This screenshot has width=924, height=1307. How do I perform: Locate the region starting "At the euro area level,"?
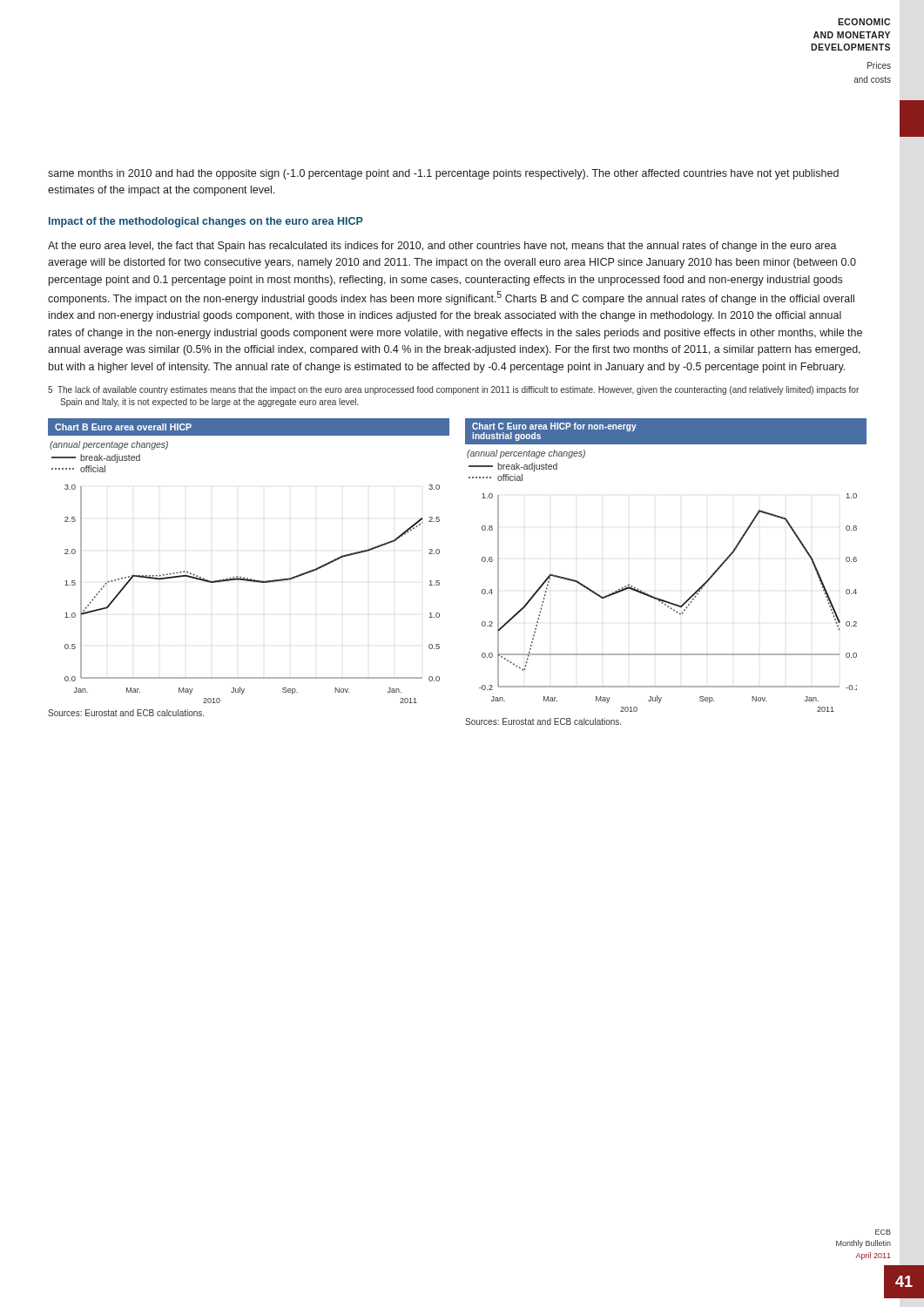click(x=455, y=306)
